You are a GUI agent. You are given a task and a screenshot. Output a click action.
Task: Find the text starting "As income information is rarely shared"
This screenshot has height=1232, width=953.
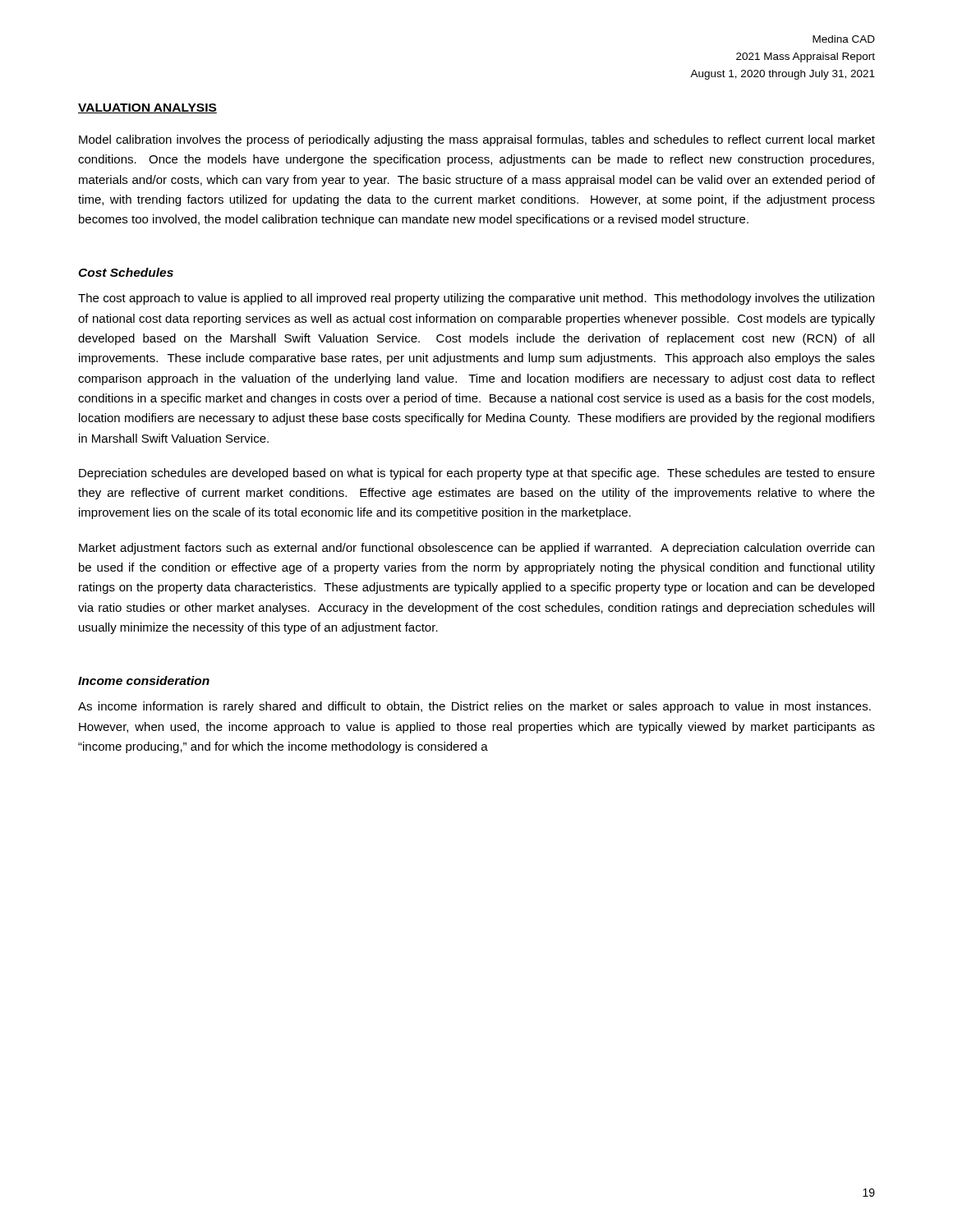(476, 727)
